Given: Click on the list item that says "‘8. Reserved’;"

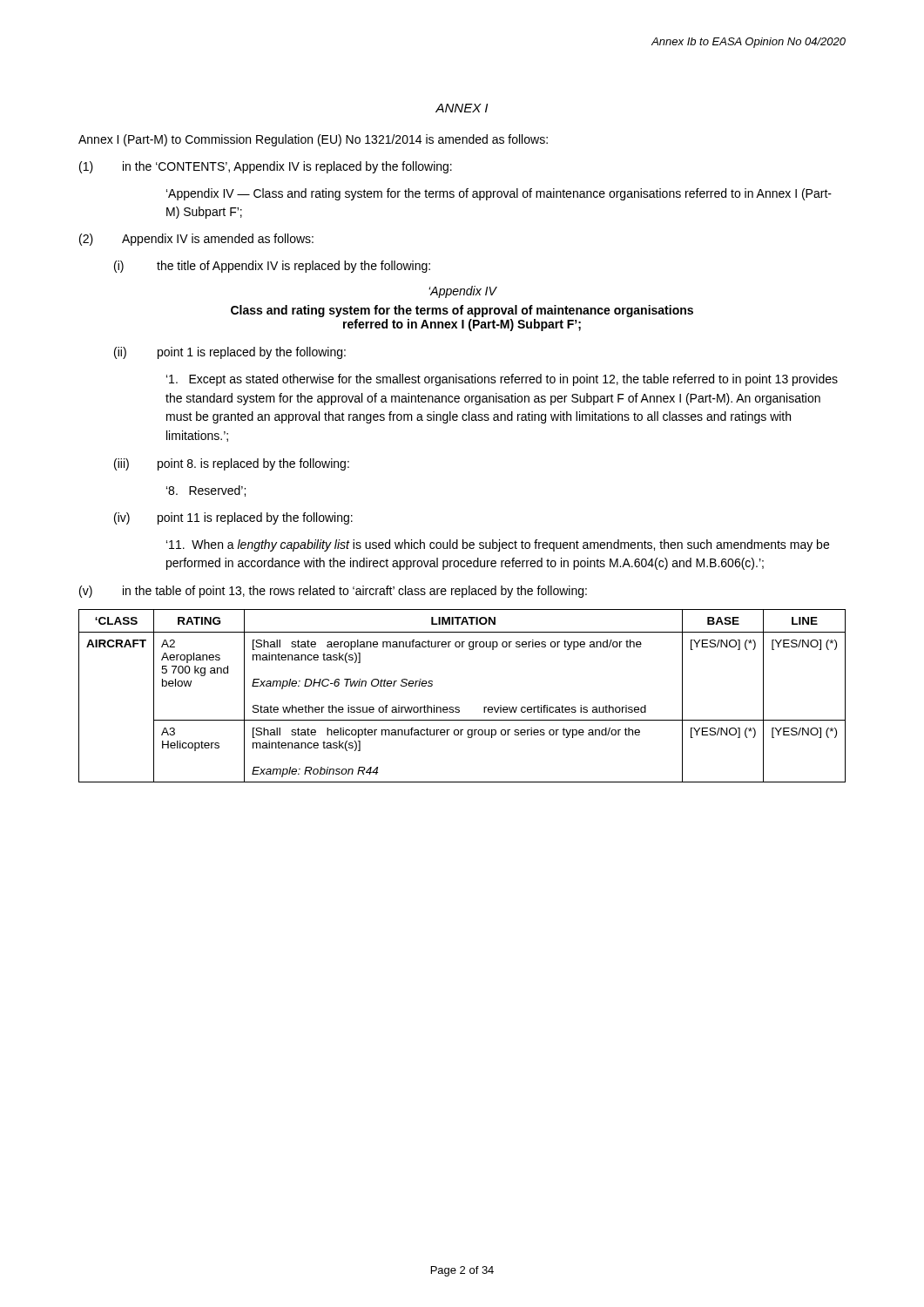Looking at the screenshot, I should 206,490.
